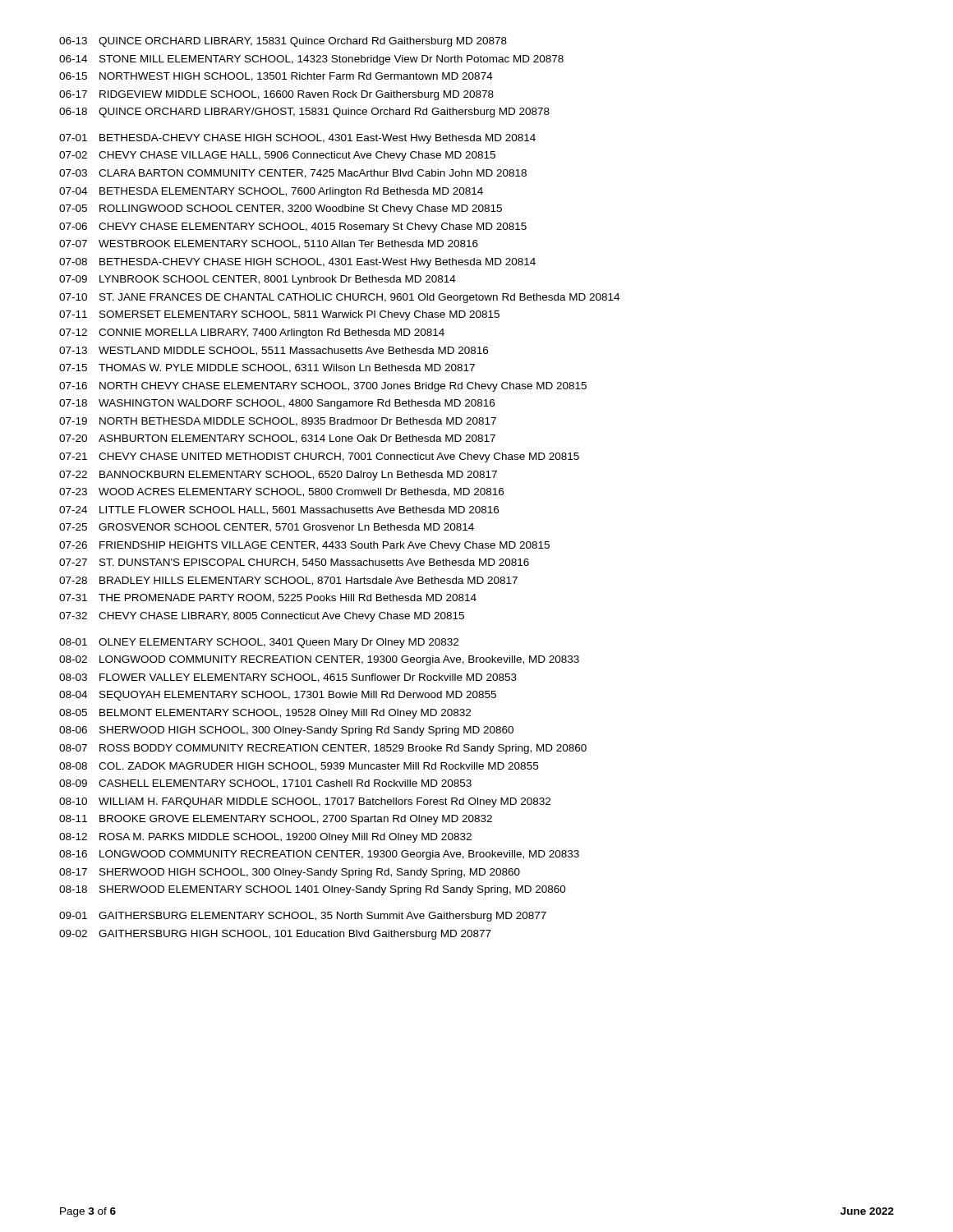Locate the block of text that opens with "07-07 WESTBROOK ELEMENTARY SCHOOL, 5110 Allan Ter"

click(476, 244)
